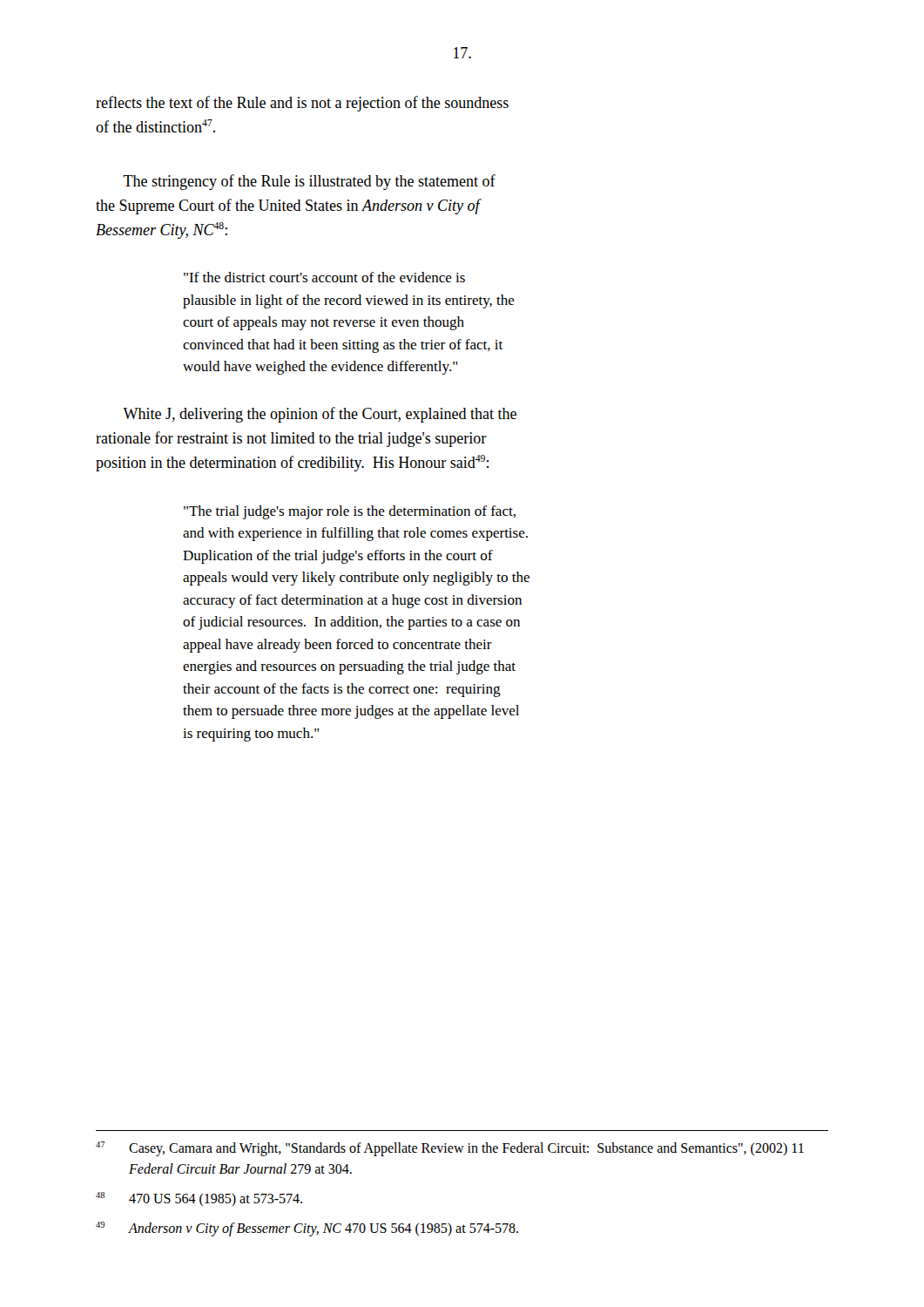
Task: Navigate to the element starting "White J, delivering"
Action: [x=306, y=438]
